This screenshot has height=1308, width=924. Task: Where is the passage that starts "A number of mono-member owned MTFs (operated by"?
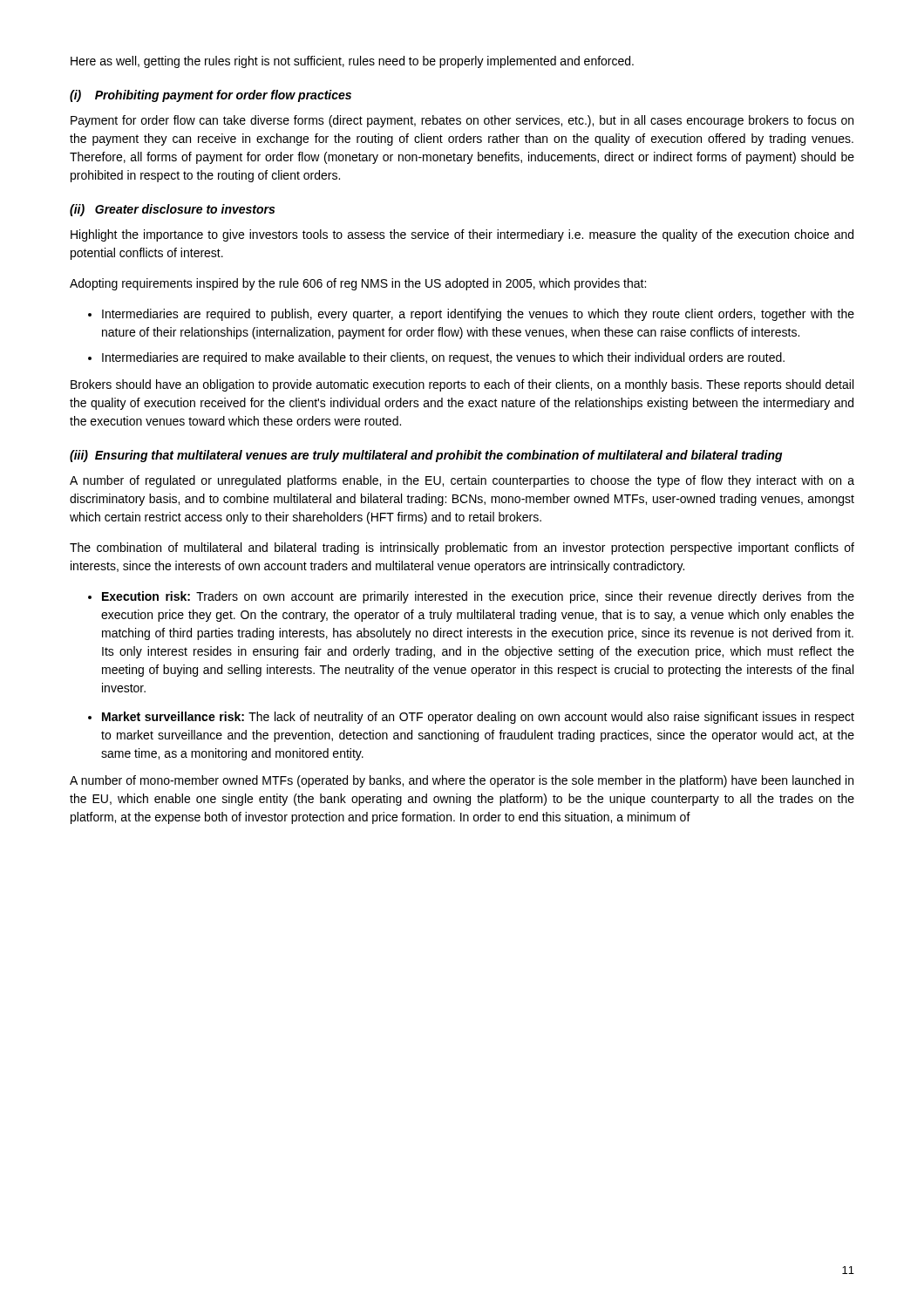click(462, 799)
